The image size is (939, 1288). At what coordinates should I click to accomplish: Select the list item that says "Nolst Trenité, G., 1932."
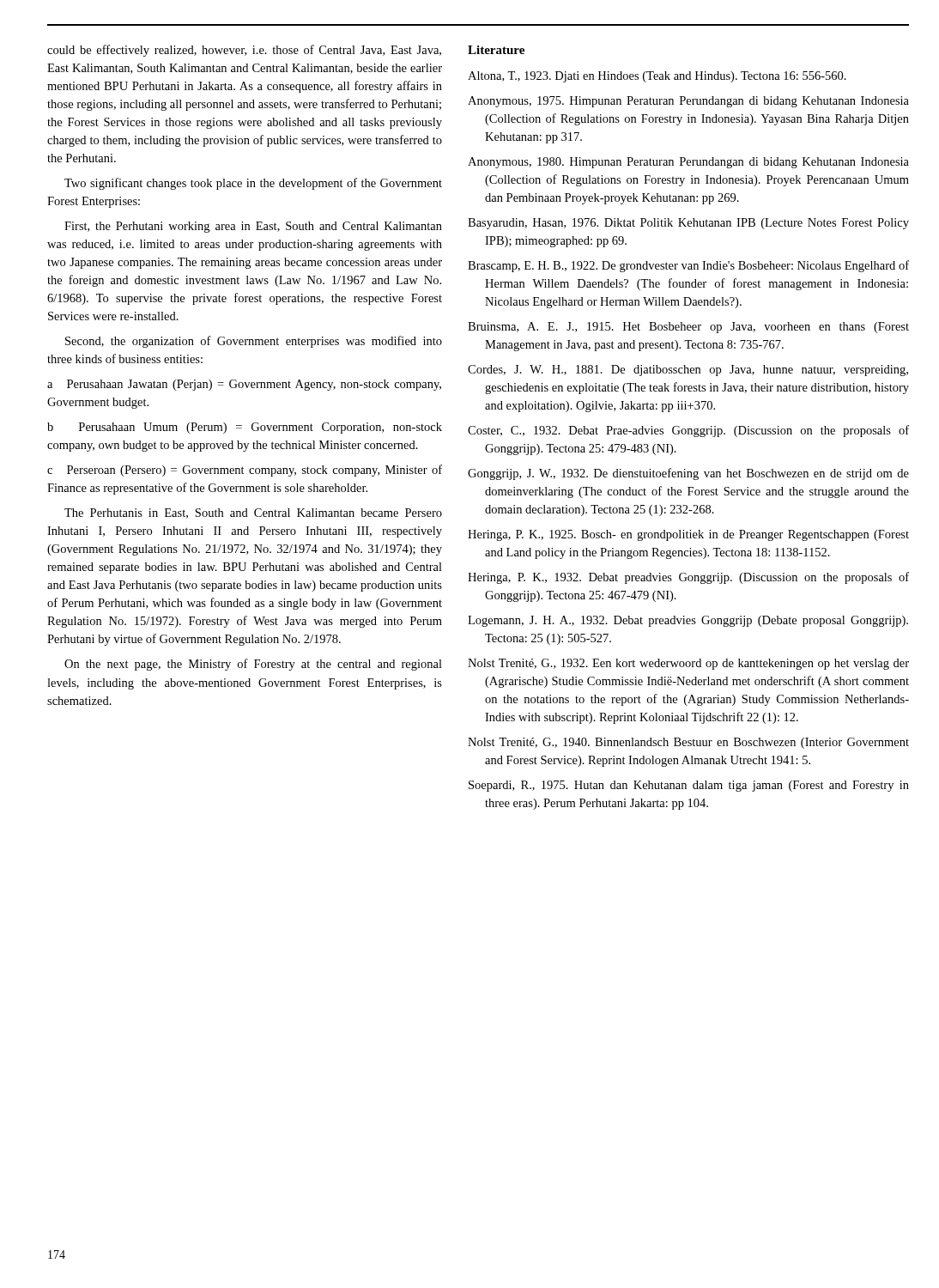[688, 691]
